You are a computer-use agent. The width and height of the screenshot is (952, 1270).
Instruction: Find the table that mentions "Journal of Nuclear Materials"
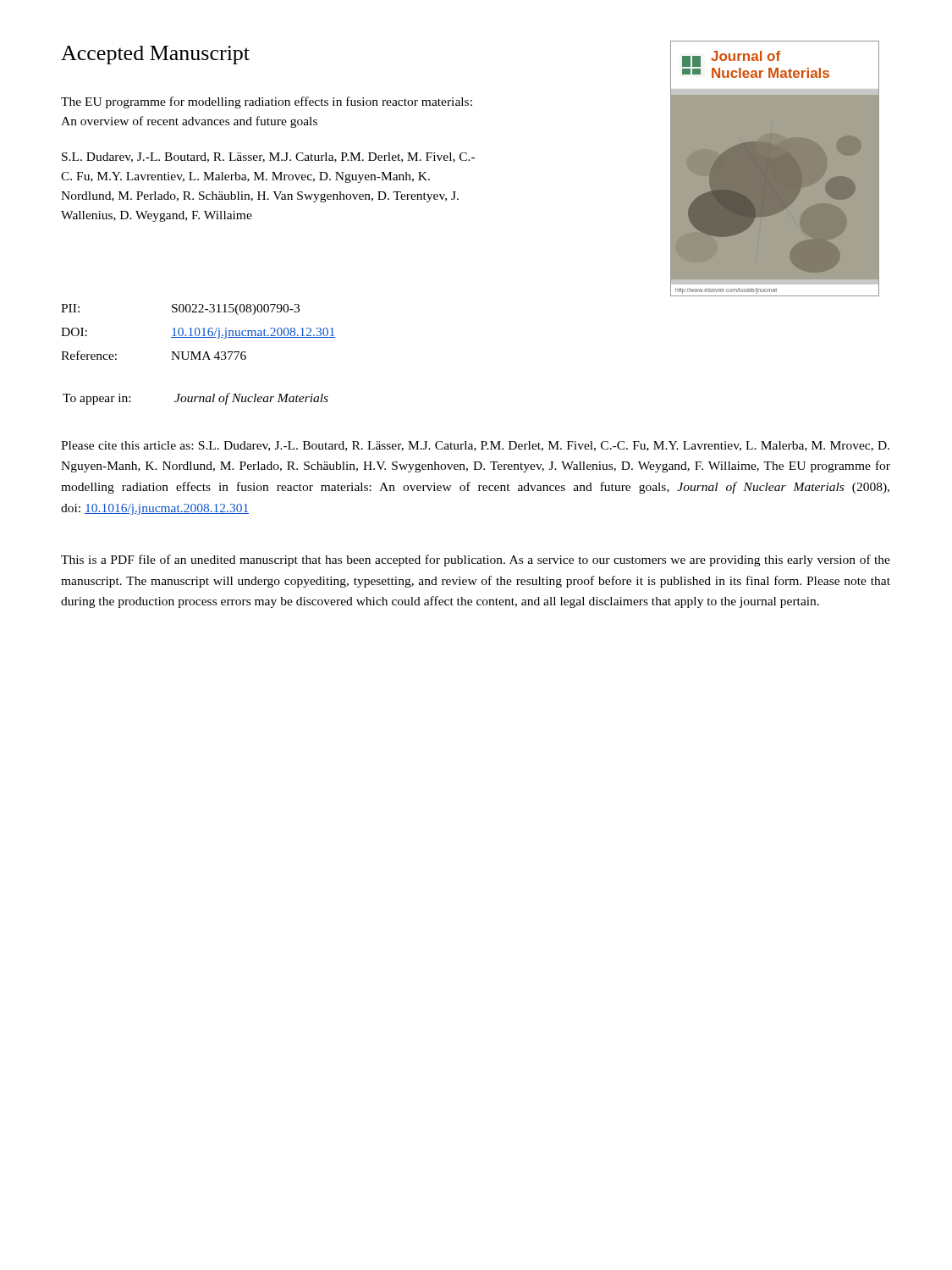[476, 398]
